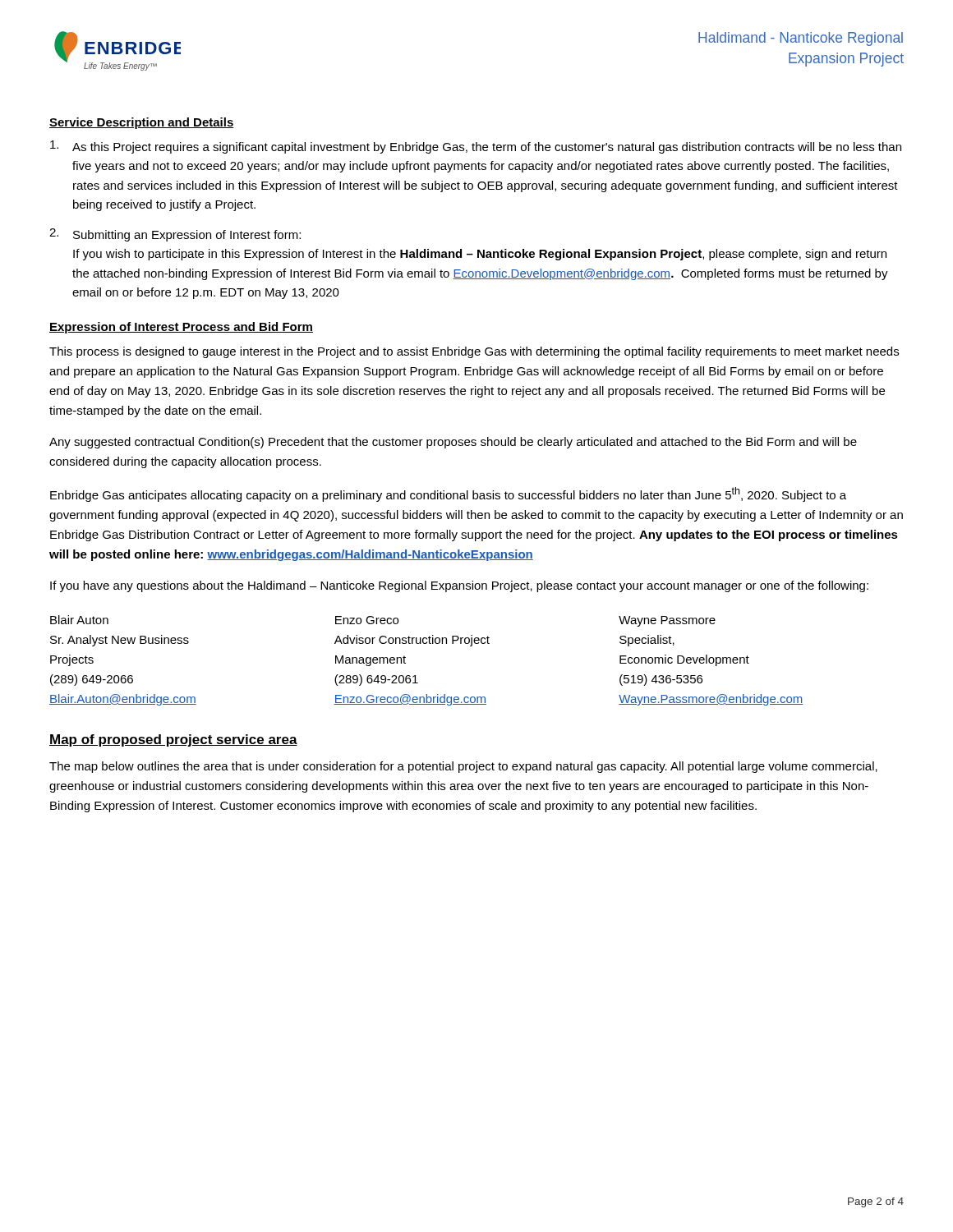Where is the passage that starts "As this Project requires a significant capital"?
Image resolution: width=953 pixels, height=1232 pixels.
pyautogui.click(x=476, y=175)
